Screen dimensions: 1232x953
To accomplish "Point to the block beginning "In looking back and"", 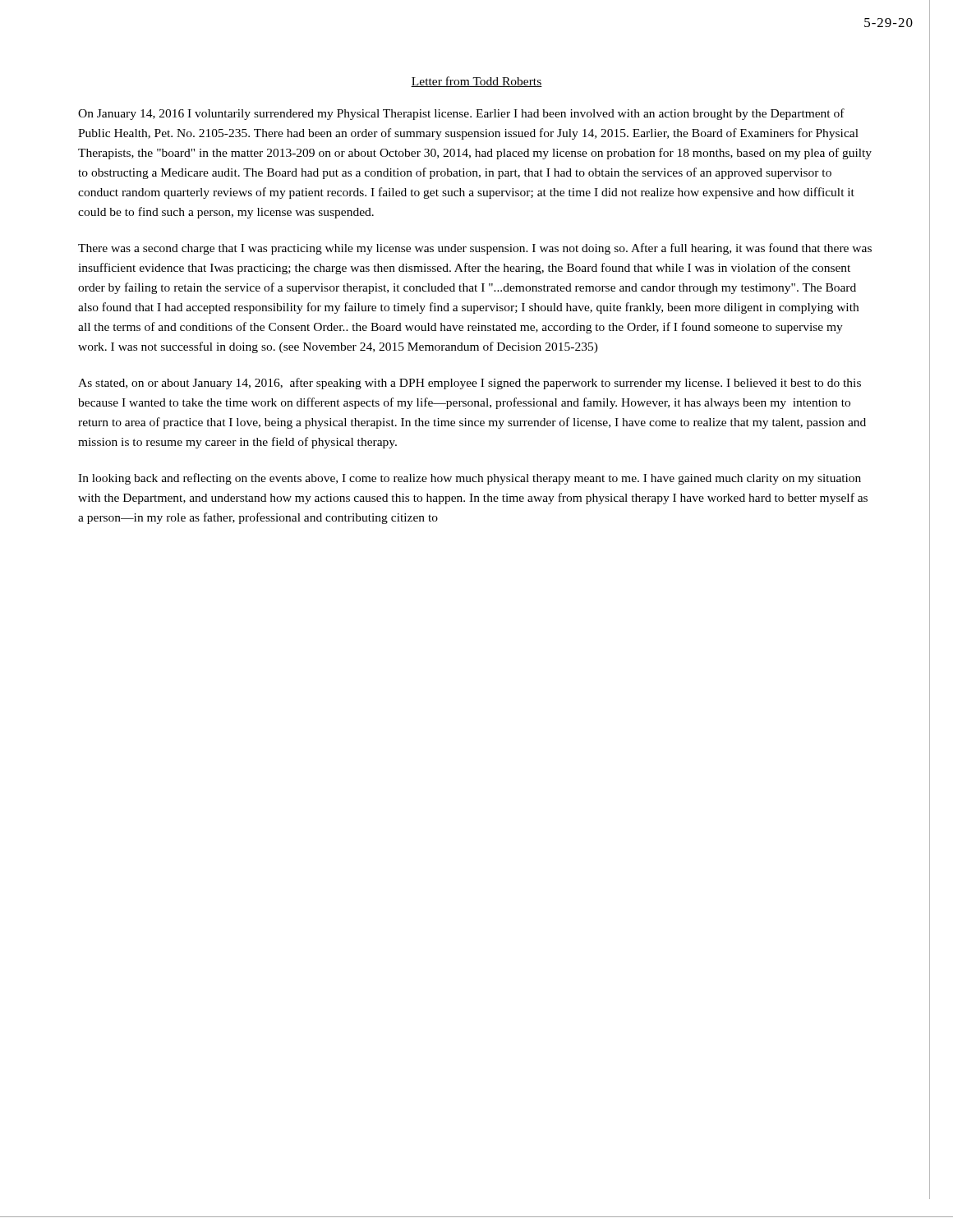I will coord(473,498).
